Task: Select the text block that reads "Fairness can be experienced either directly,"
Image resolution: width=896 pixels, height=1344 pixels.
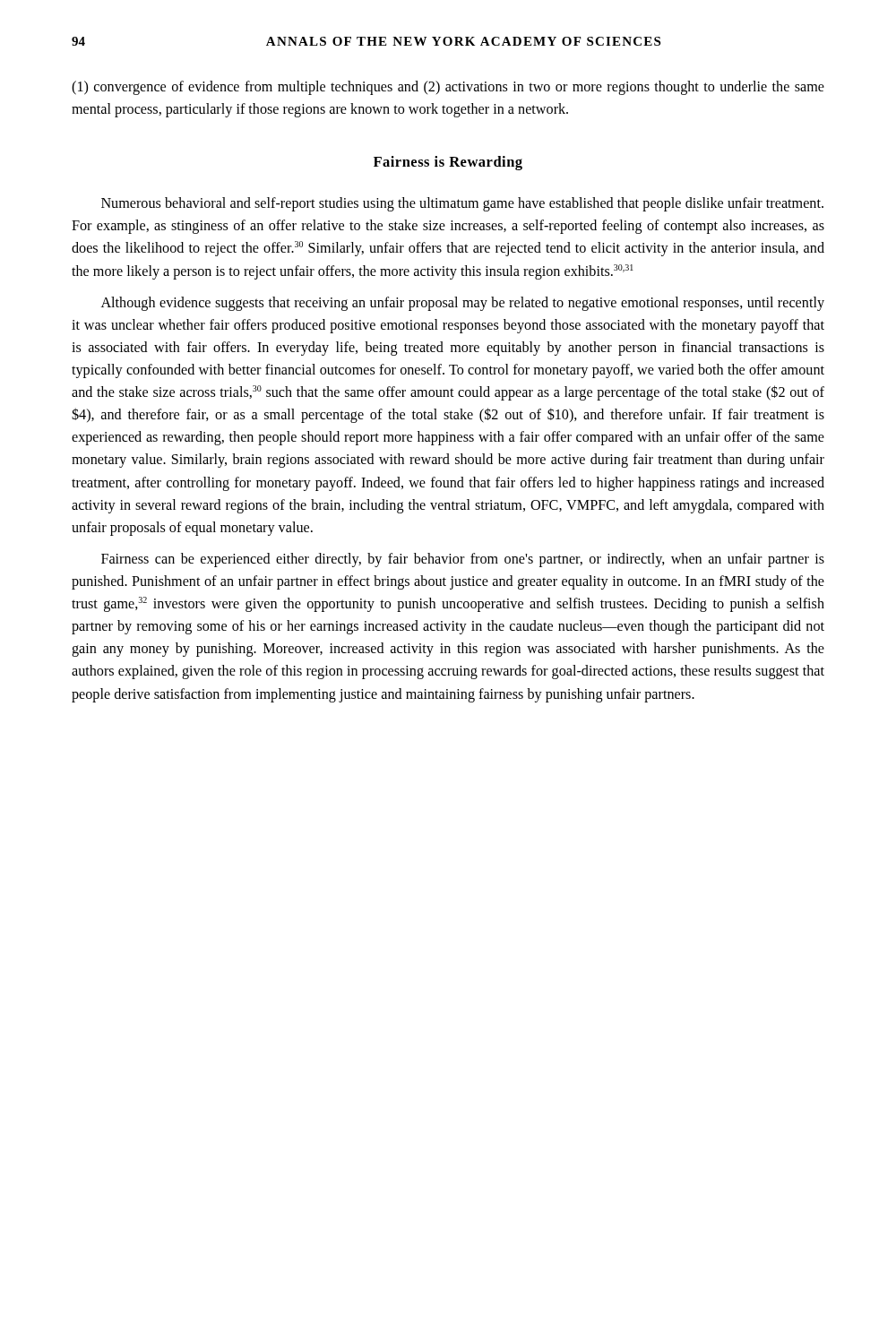Action: (x=448, y=626)
